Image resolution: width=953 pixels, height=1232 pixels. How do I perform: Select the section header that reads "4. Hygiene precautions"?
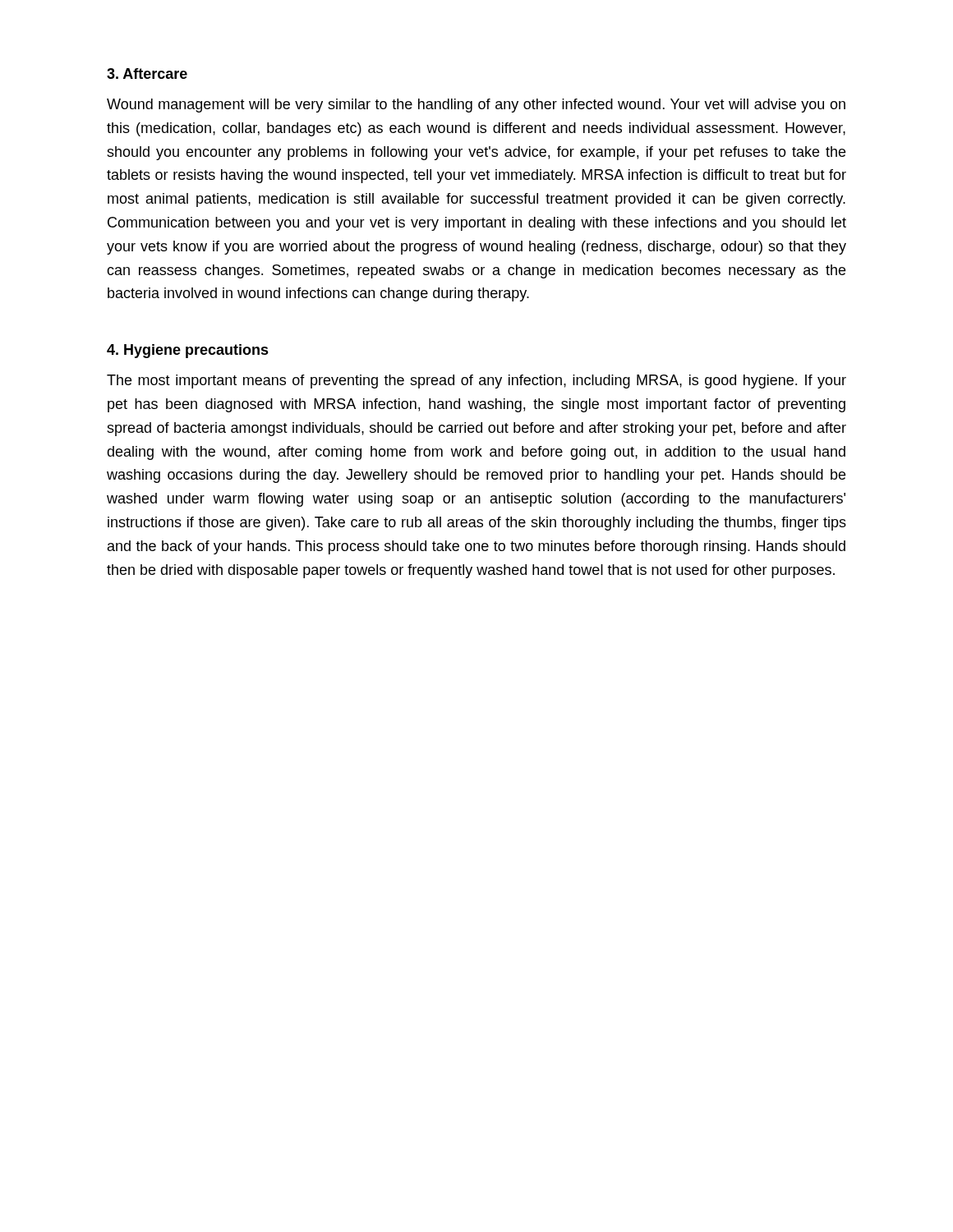(x=188, y=350)
